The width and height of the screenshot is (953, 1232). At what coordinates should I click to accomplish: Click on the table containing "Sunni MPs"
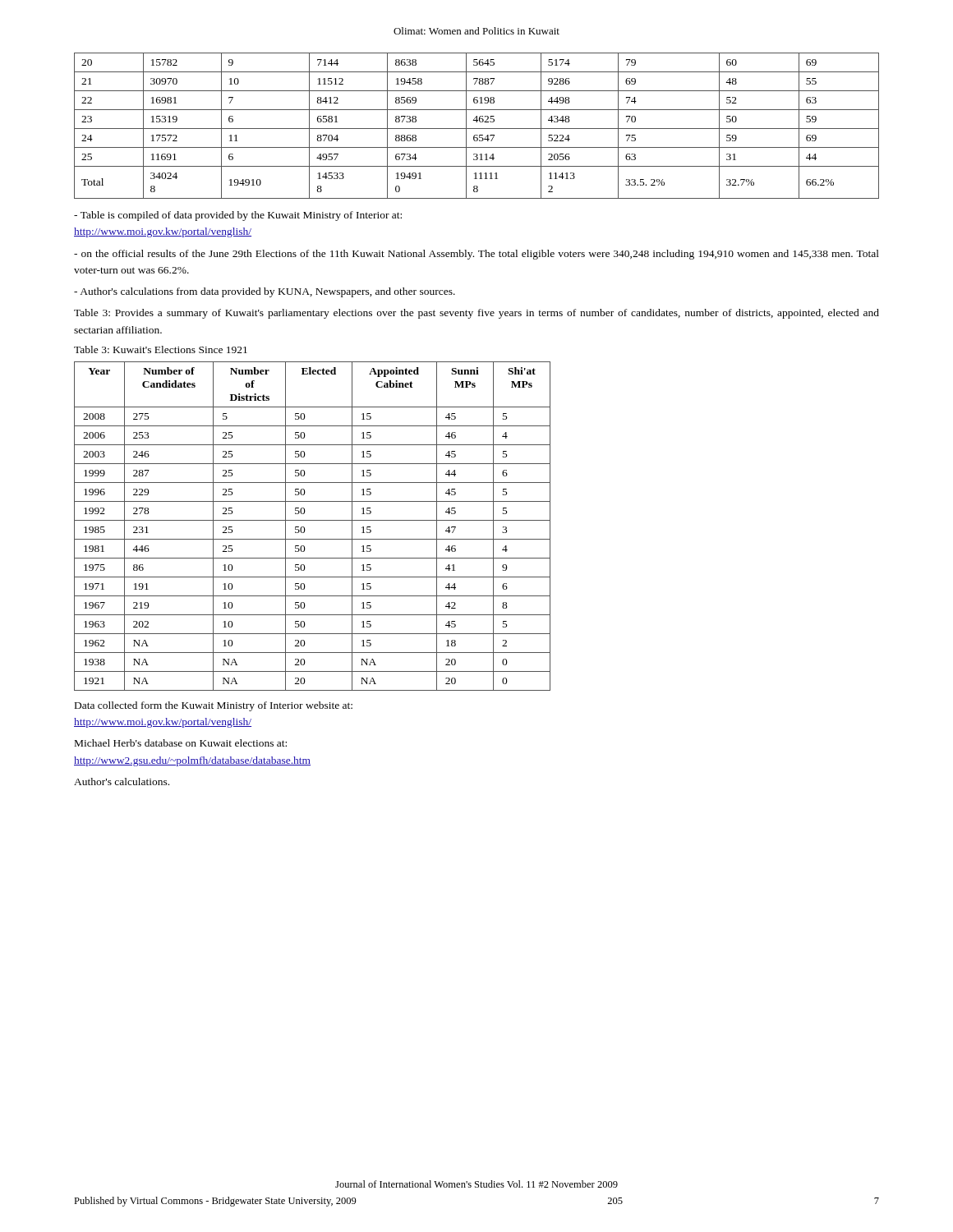[476, 526]
